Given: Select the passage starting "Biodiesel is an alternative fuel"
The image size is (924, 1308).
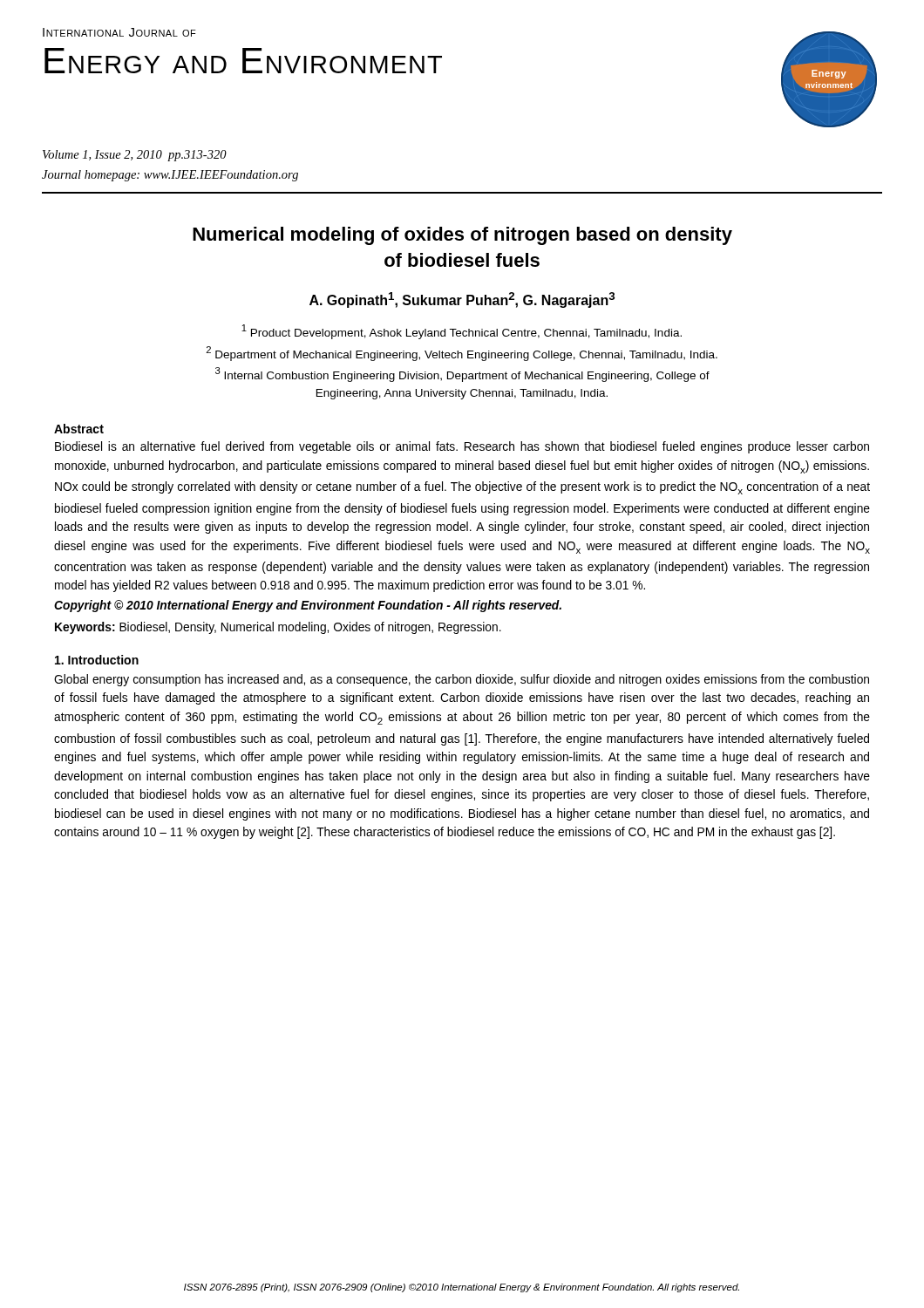Looking at the screenshot, I should click(462, 525).
